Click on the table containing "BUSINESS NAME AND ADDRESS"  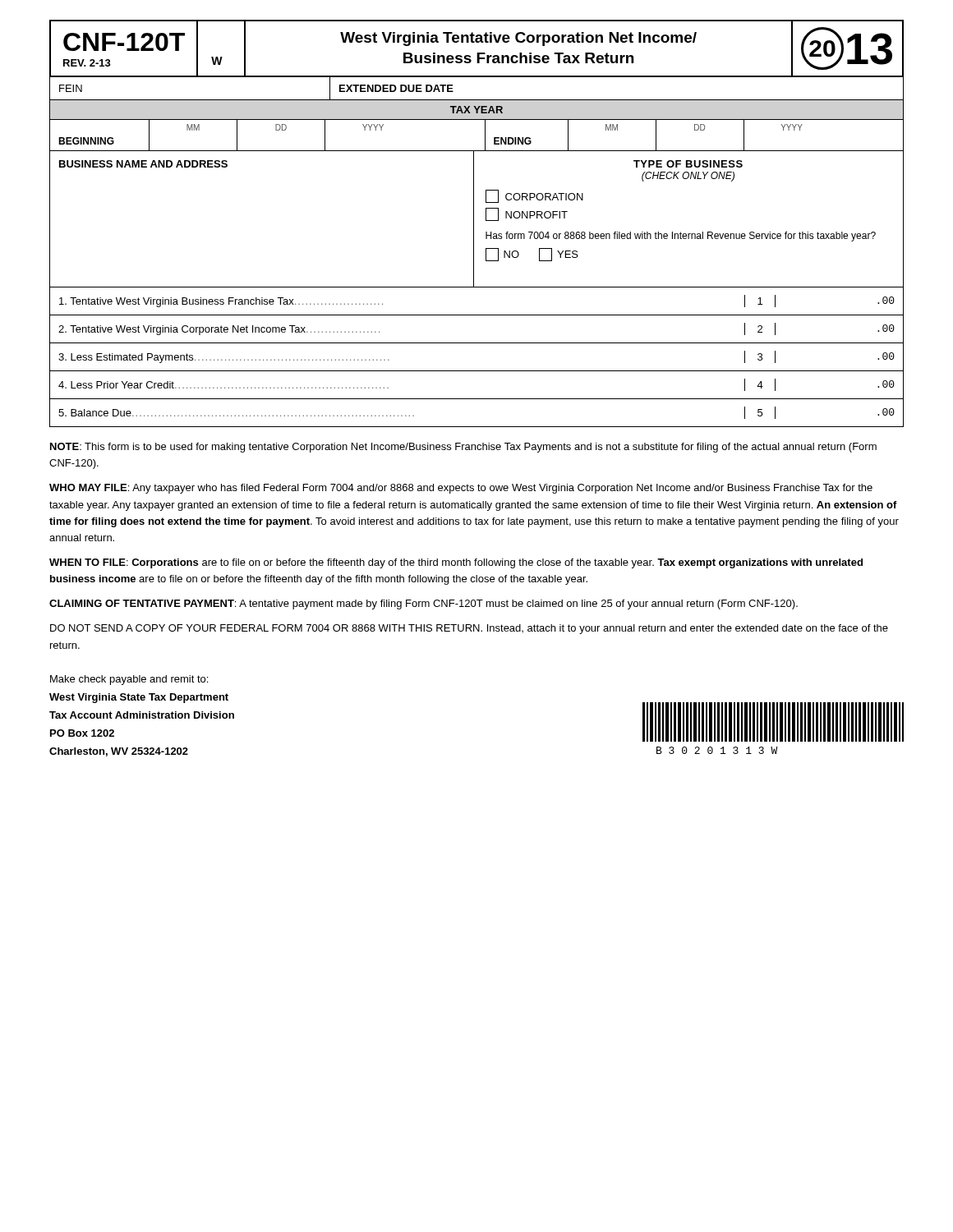coord(476,219)
